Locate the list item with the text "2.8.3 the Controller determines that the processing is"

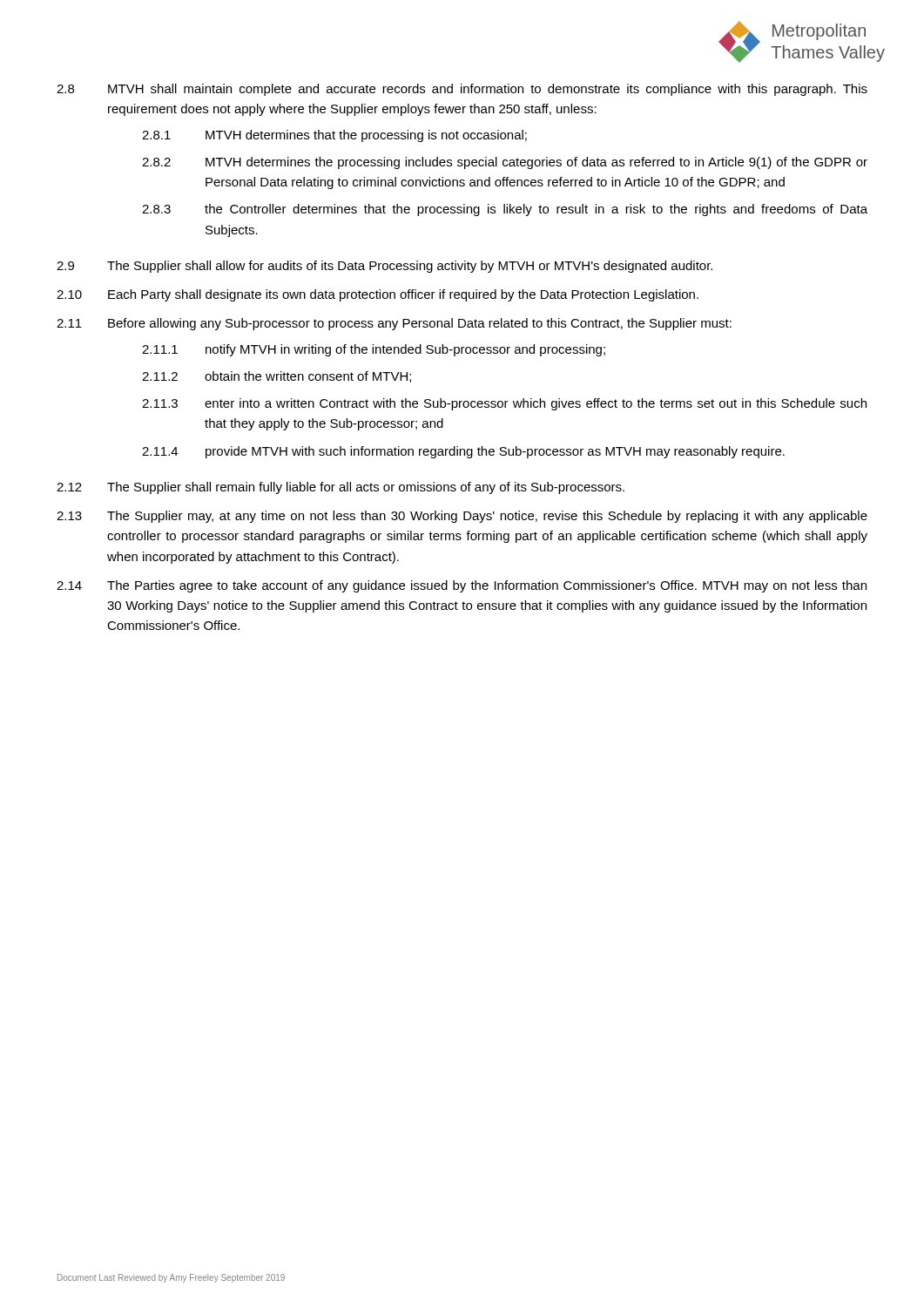(505, 219)
